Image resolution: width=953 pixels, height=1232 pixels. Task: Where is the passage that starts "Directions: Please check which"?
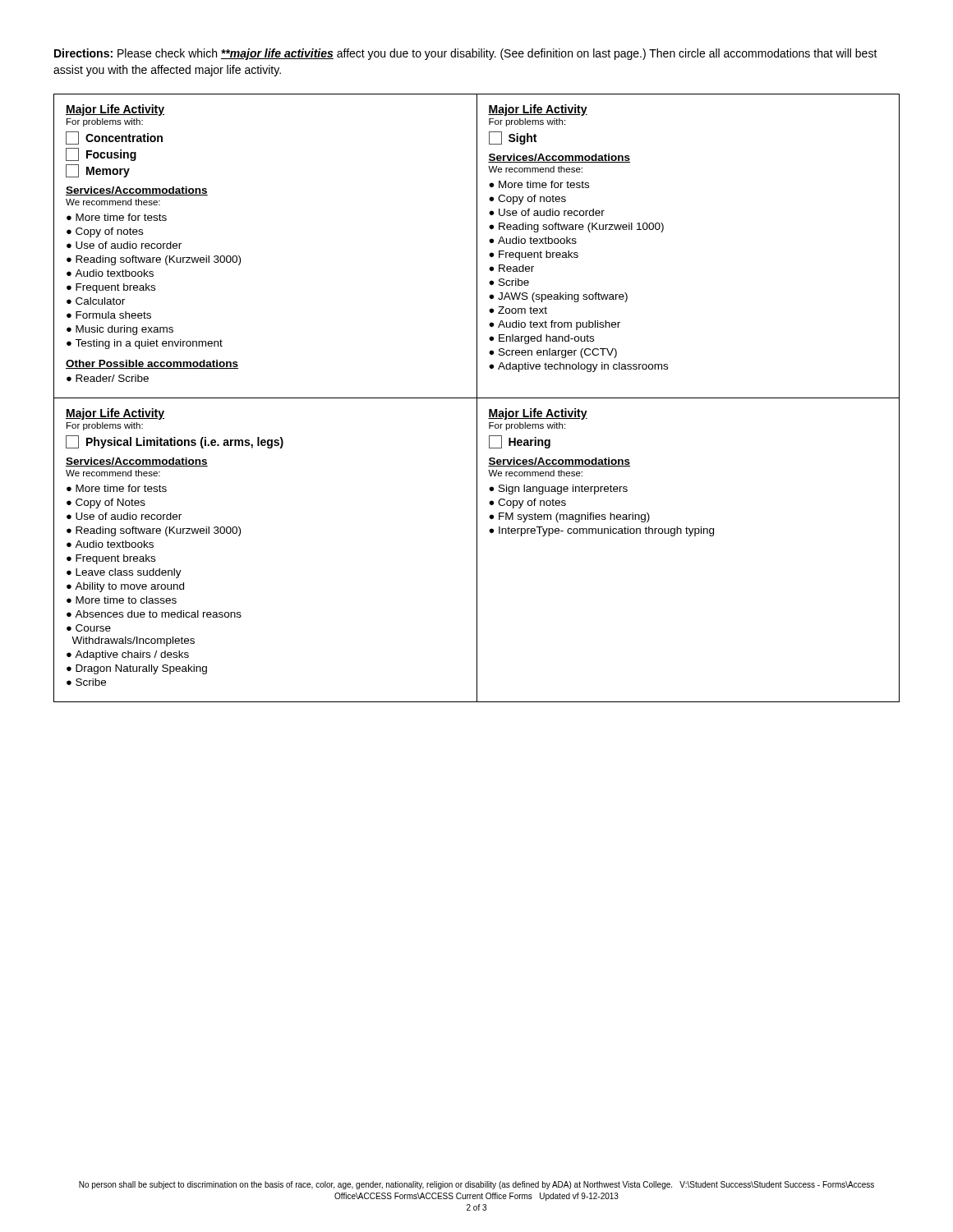click(465, 62)
